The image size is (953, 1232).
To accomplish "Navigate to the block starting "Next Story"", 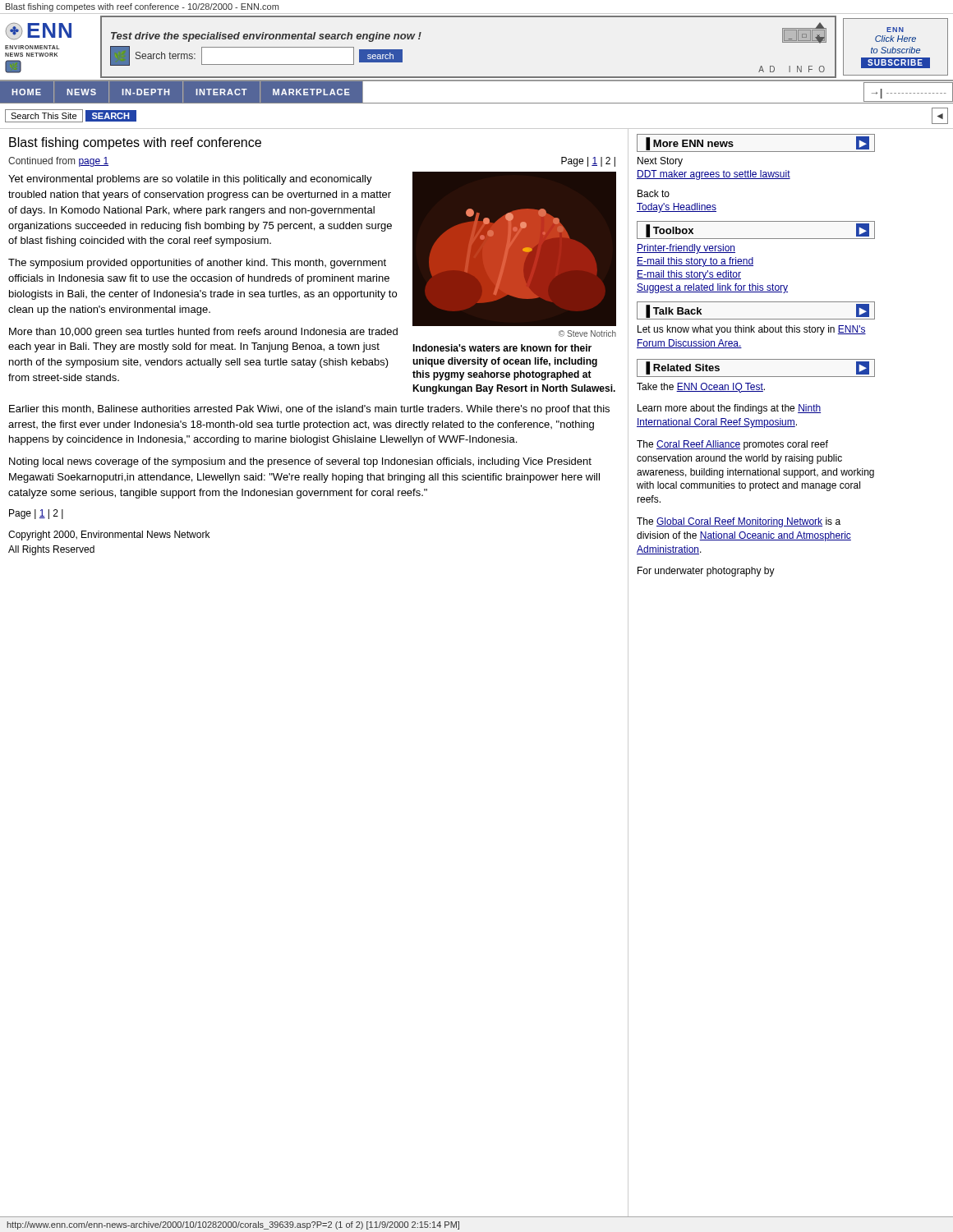I will (660, 161).
